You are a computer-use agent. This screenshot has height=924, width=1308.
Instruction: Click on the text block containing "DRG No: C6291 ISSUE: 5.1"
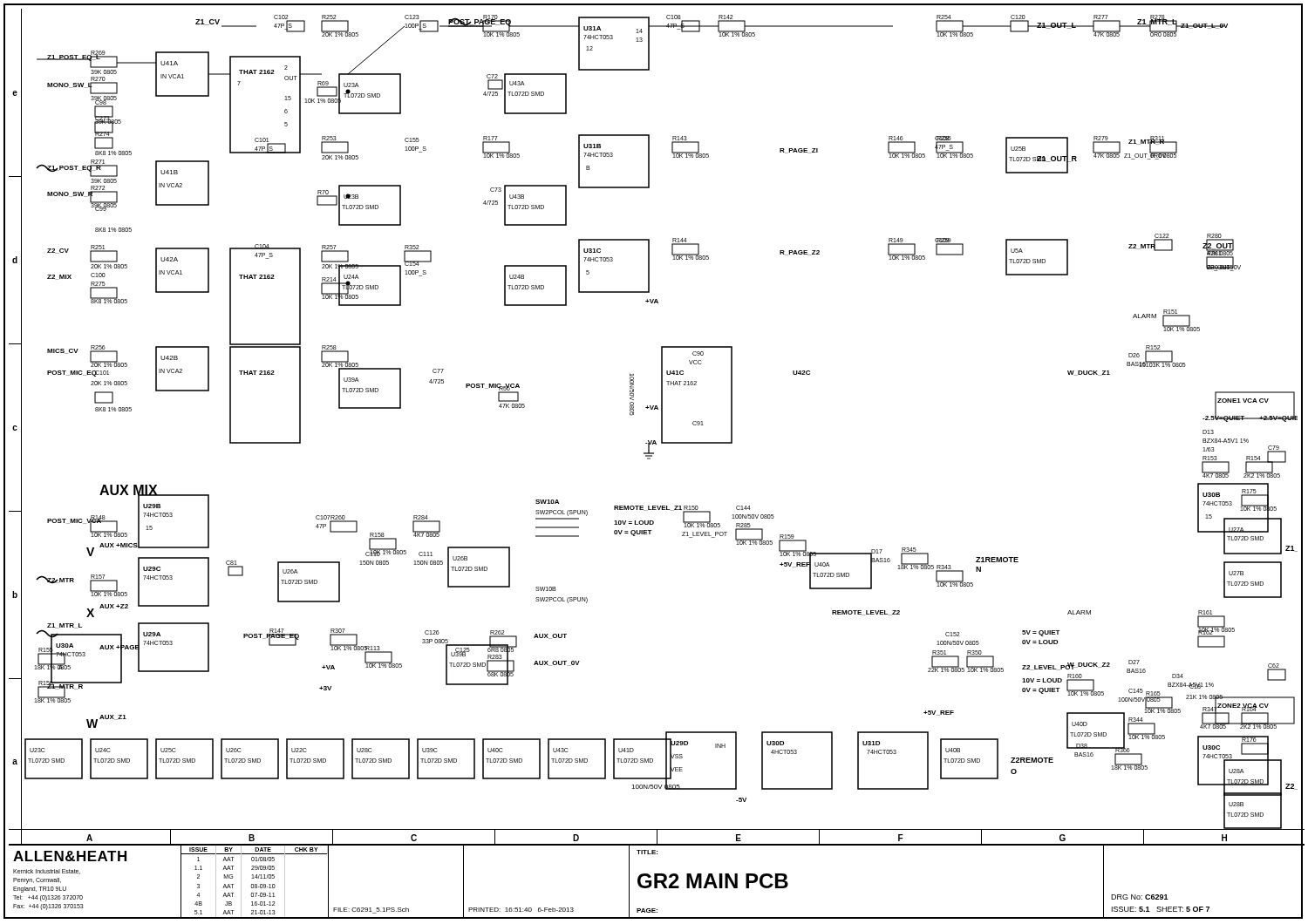pyautogui.click(x=1204, y=903)
